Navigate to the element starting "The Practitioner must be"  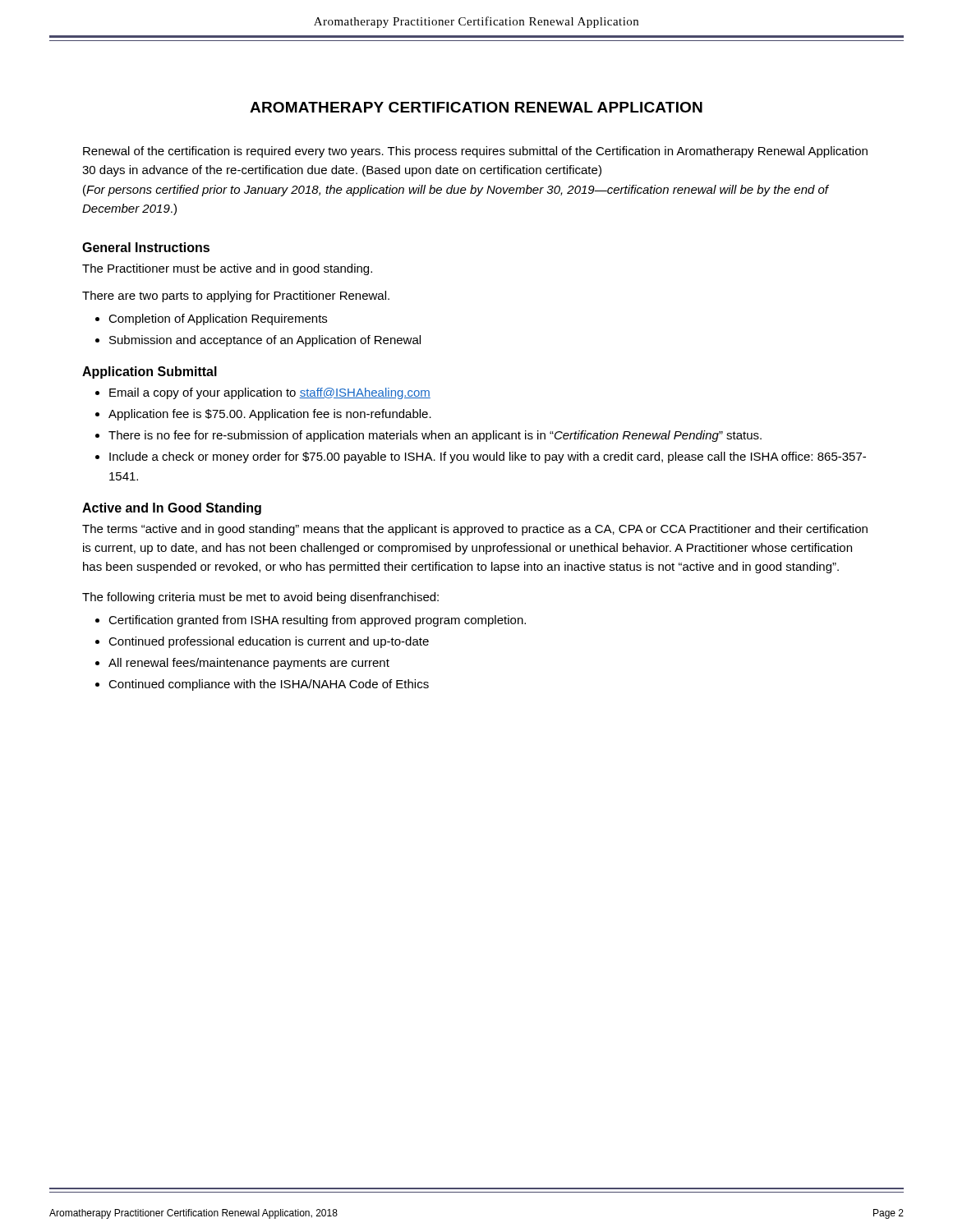pyautogui.click(x=228, y=268)
